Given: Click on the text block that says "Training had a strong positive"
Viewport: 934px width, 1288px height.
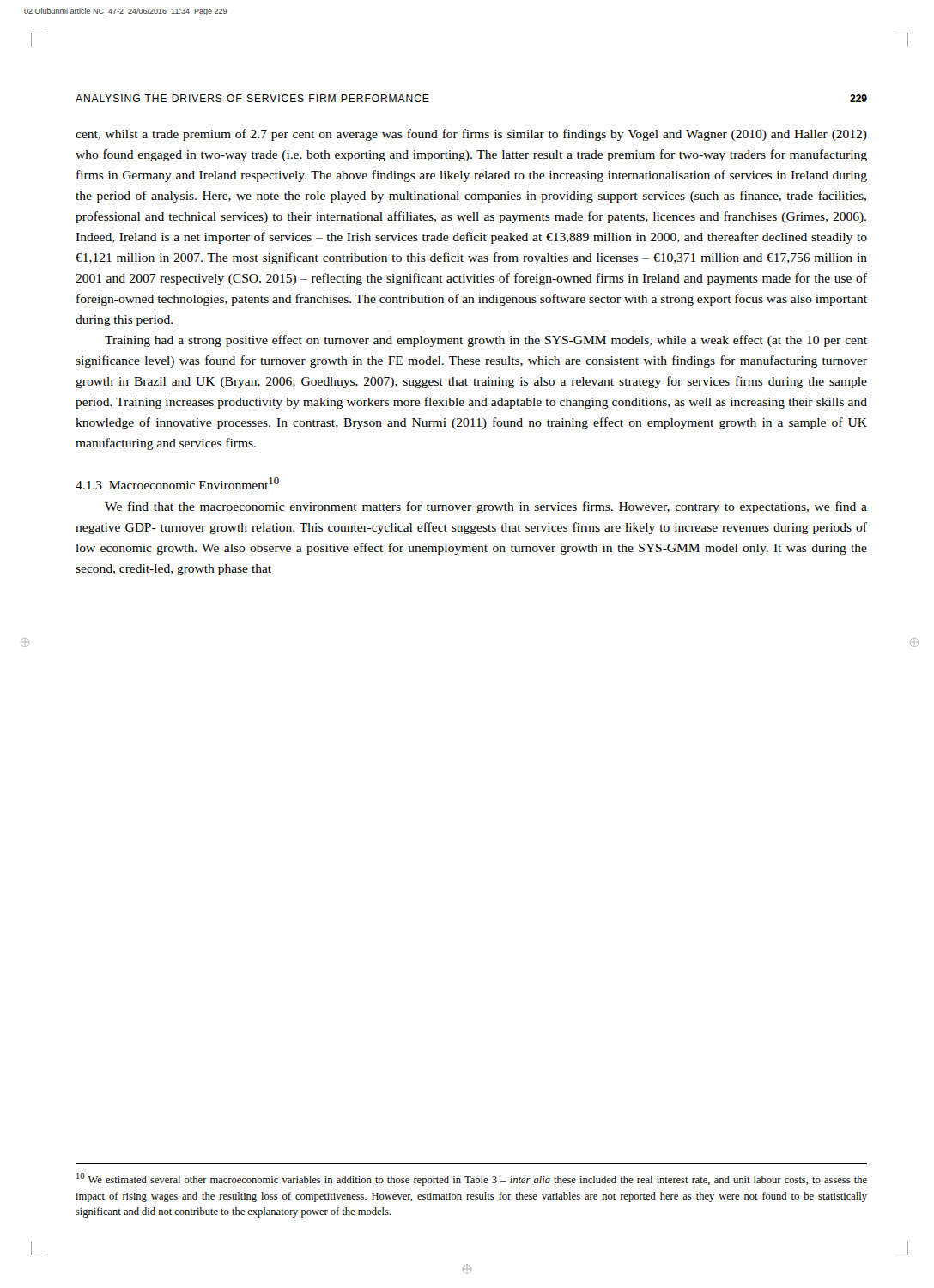Looking at the screenshot, I should point(471,392).
